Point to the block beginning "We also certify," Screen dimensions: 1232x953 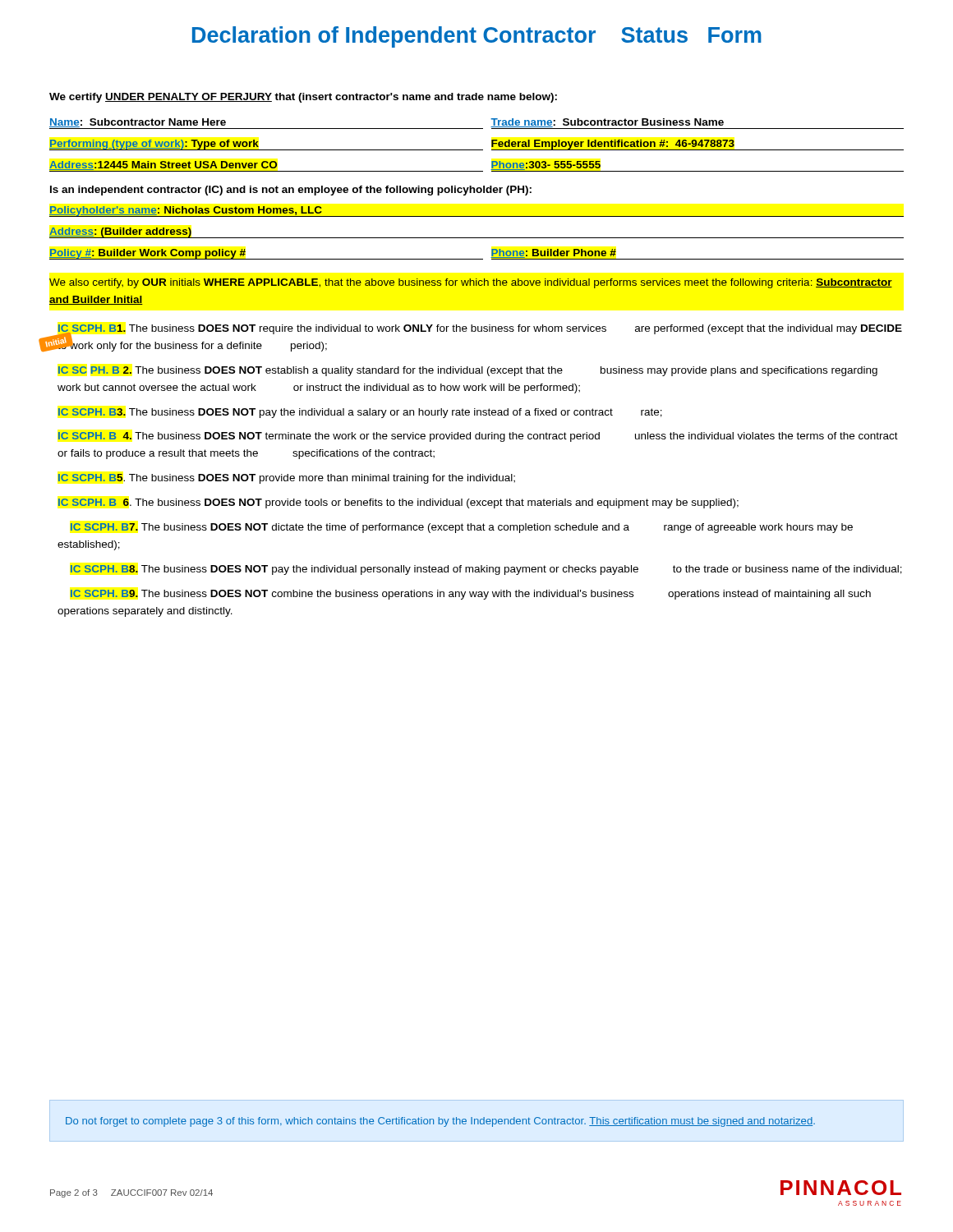470,291
